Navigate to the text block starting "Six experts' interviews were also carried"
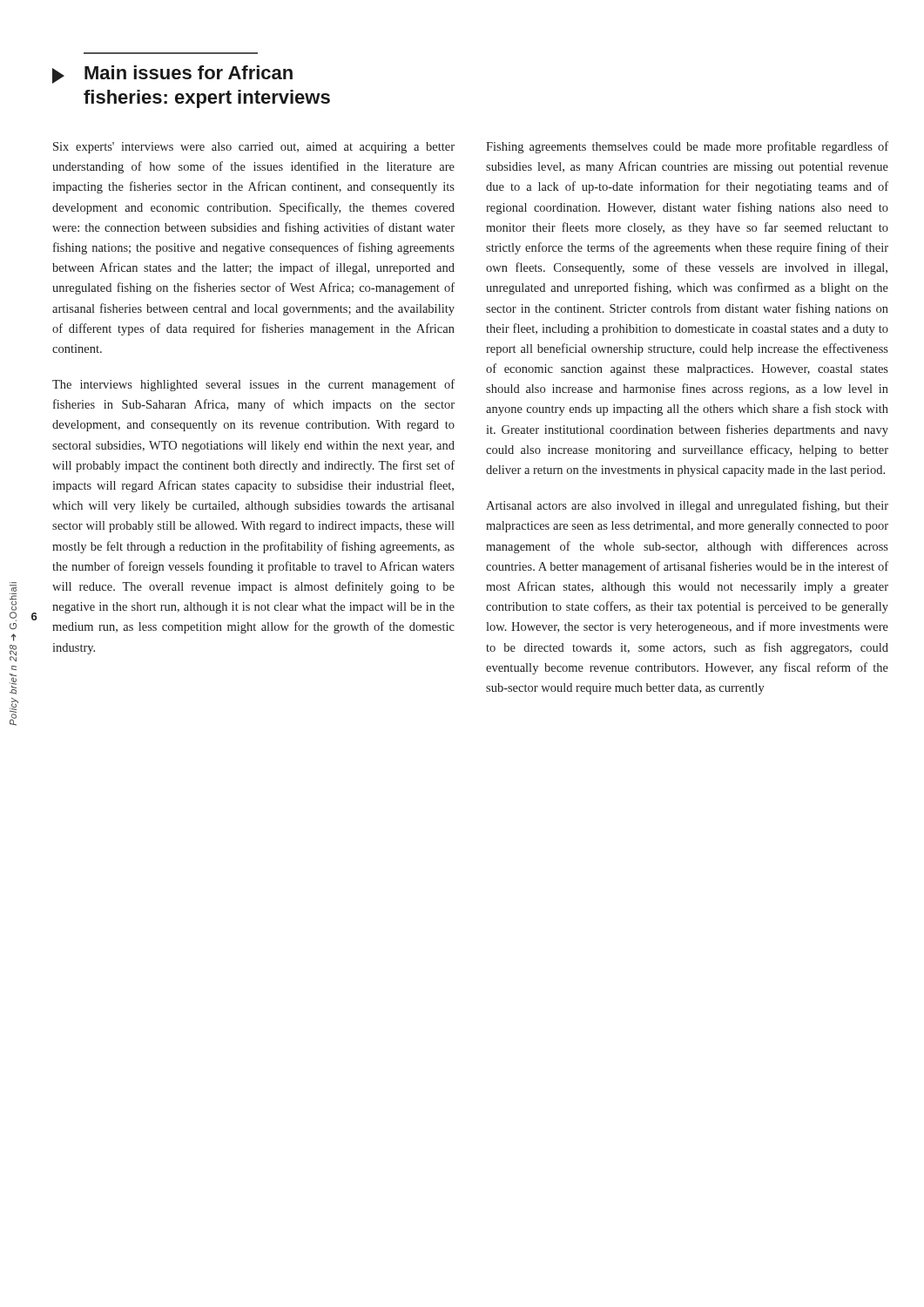The width and height of the screenshot is (924, 1307). pos(253,247)
